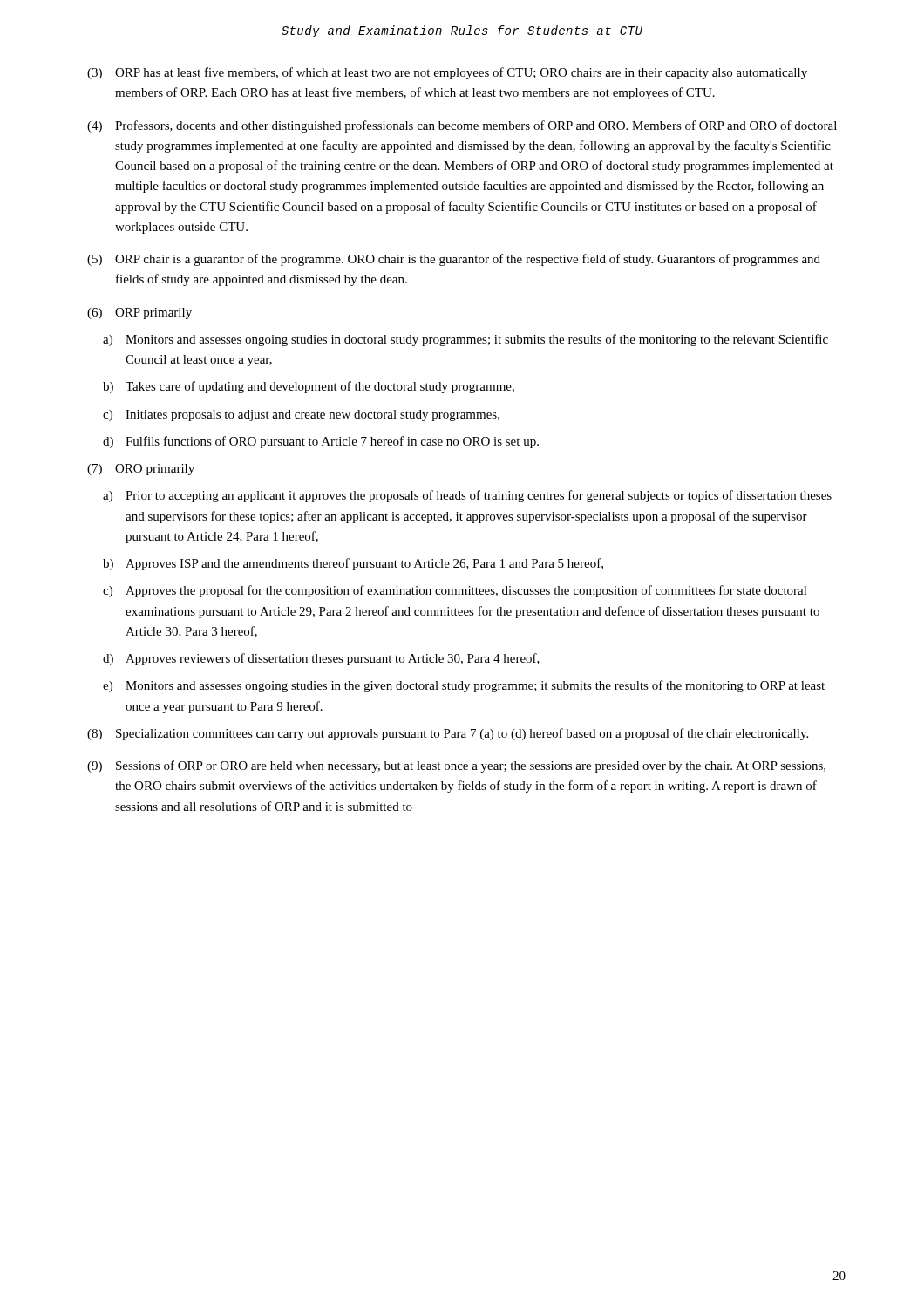Image resolution: width=924 pixels, height=1308 pixels.
Task: Click on the list item with the text "(3) ORP has"
Action: coord(466,83)
